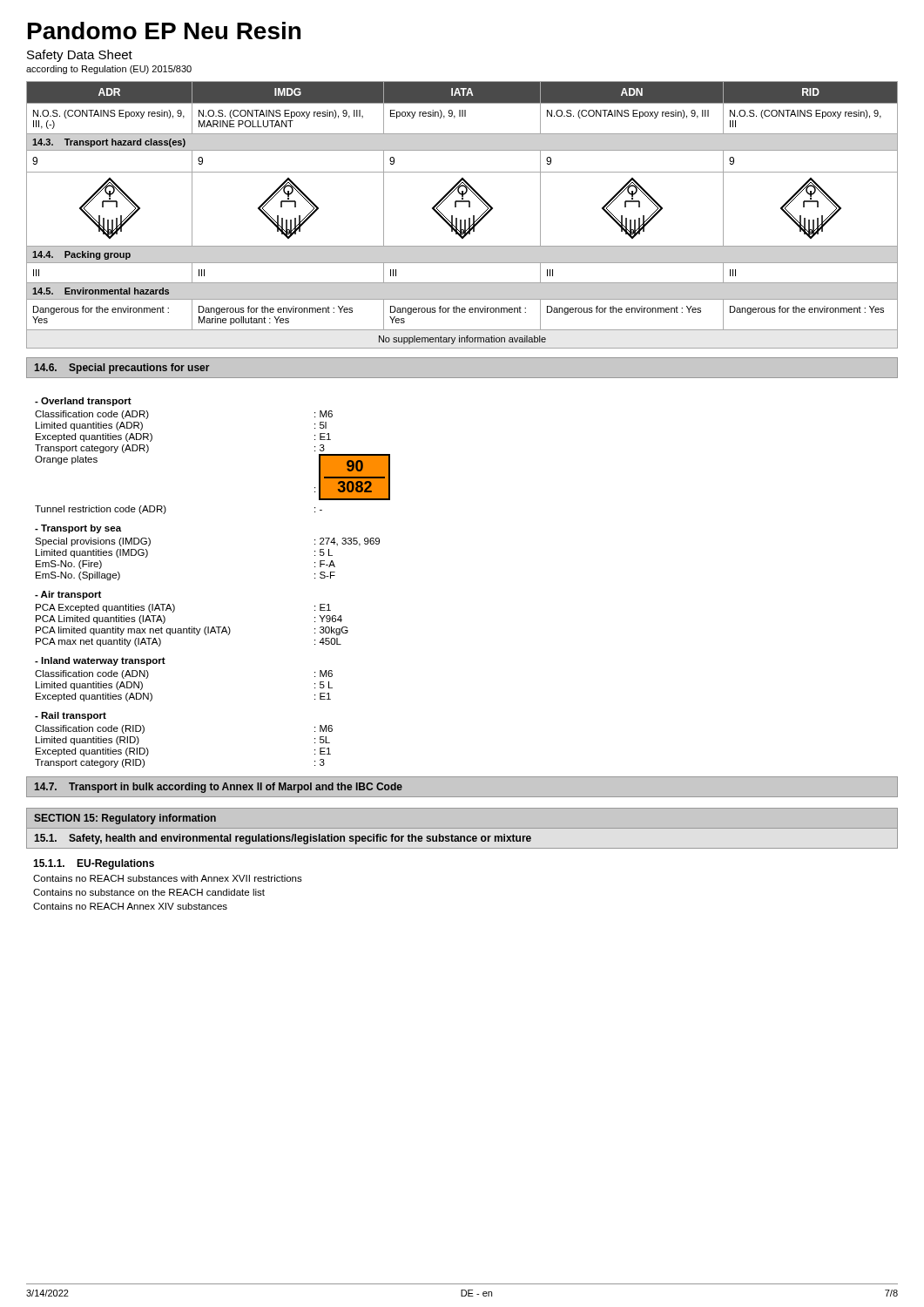This screenshot has width=924, height=1307.
Task: Locate the element starting "Transport category (RID)"
Action: pos(89,763)
